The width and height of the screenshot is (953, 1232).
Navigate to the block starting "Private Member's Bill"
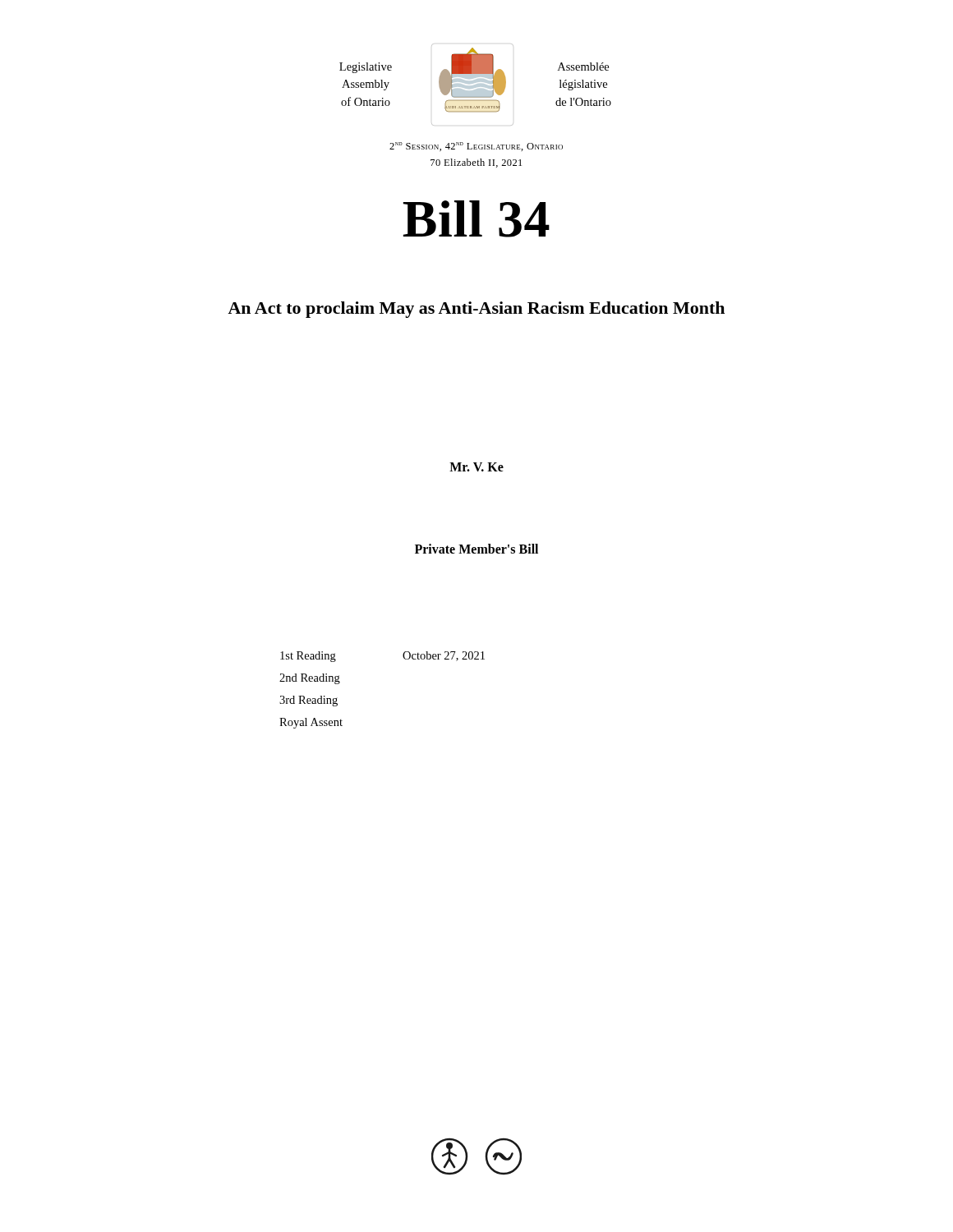(476, 549)
